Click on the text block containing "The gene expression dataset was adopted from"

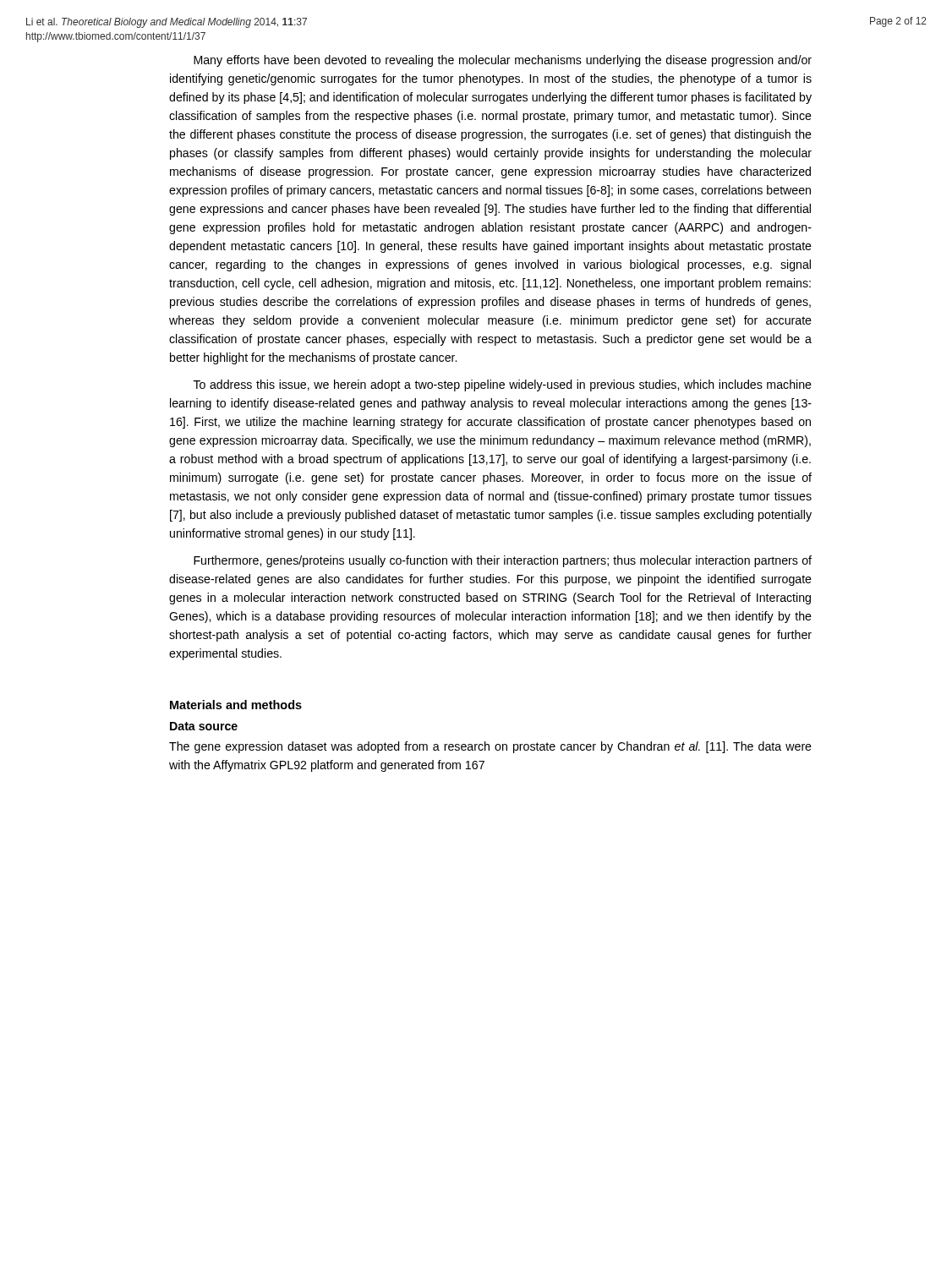coord(490,756)
